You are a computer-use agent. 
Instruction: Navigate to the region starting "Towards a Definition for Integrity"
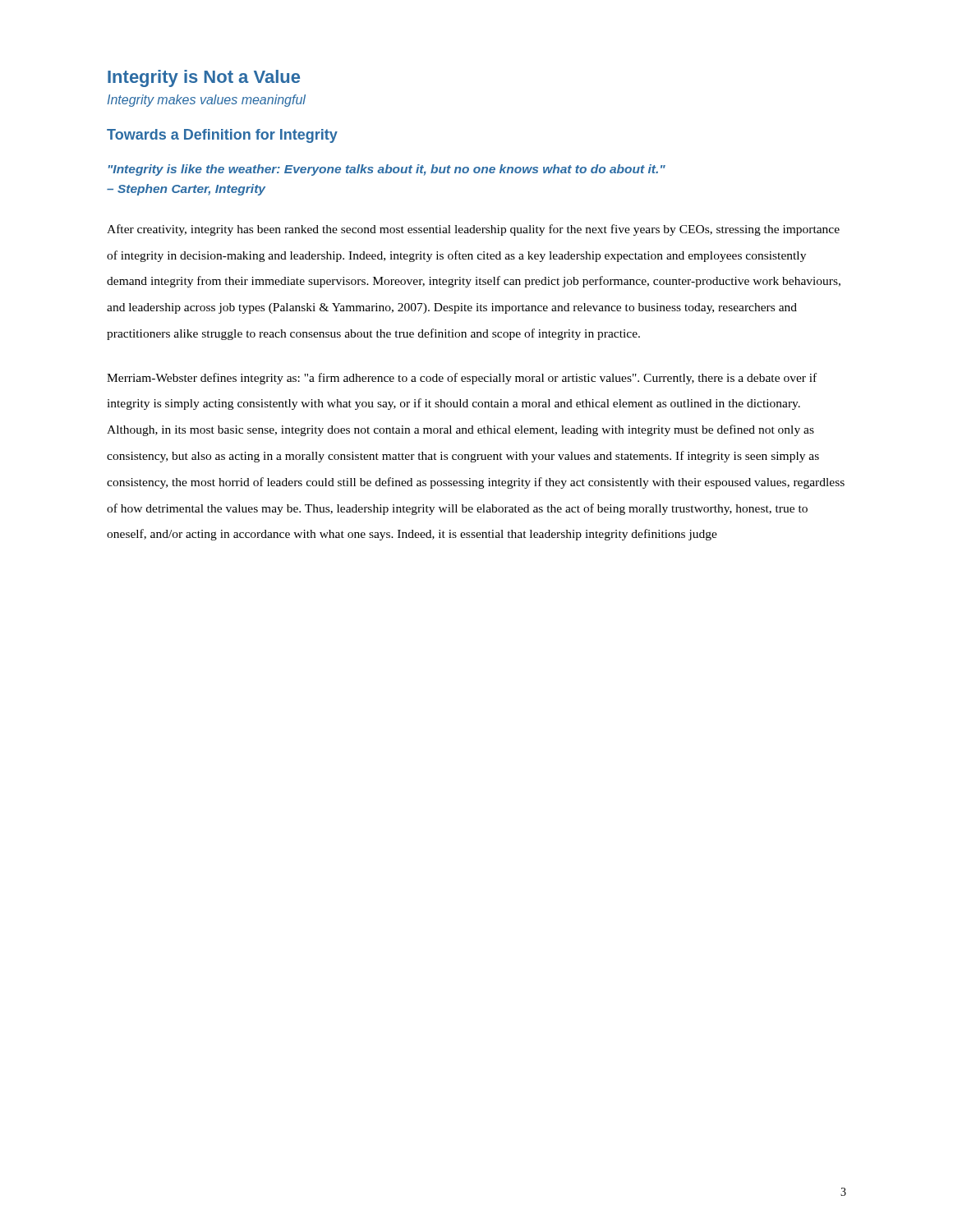coord(222,136)
